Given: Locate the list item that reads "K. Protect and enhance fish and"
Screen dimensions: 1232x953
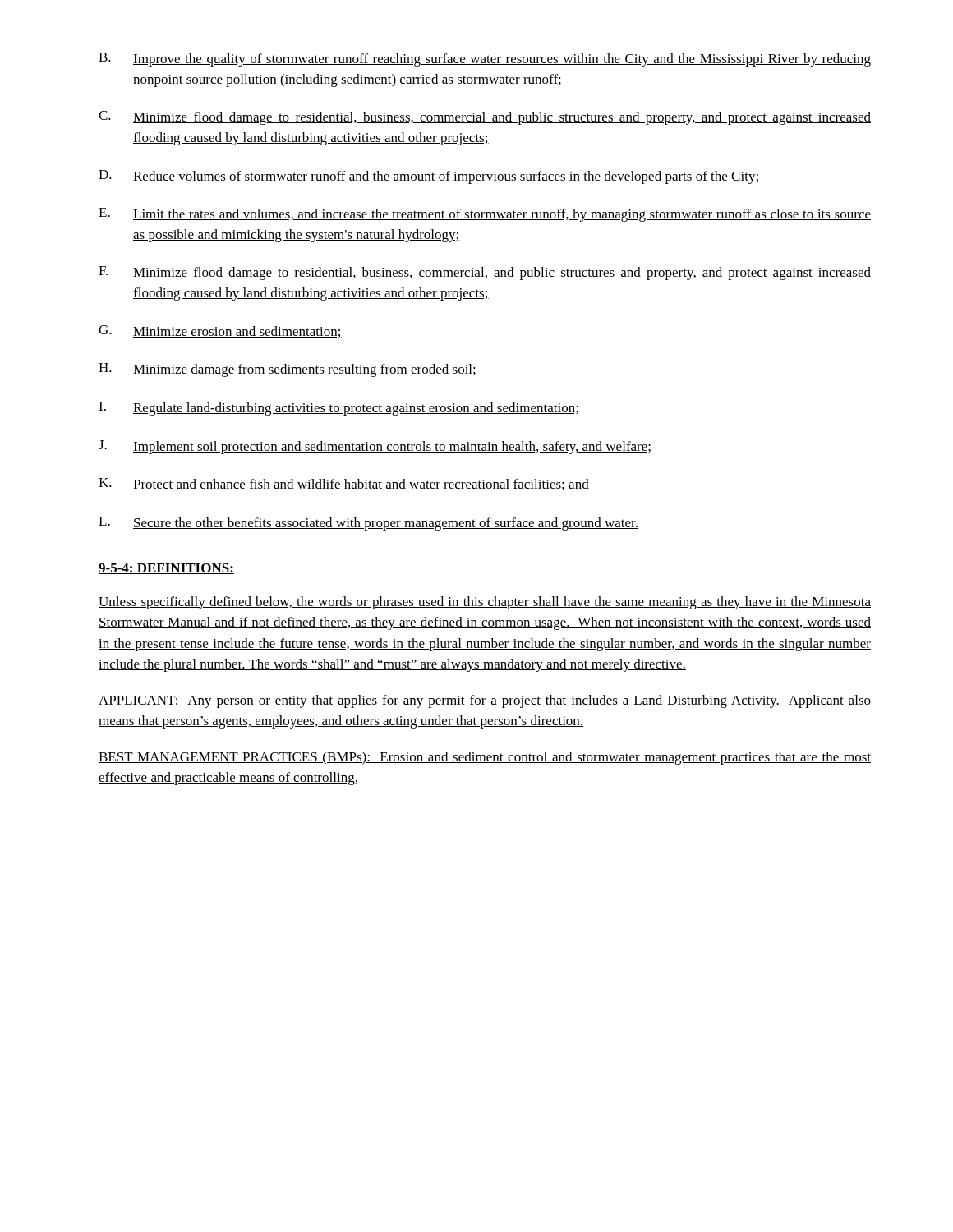Looking at the screenshot, I should coord(485,485).
